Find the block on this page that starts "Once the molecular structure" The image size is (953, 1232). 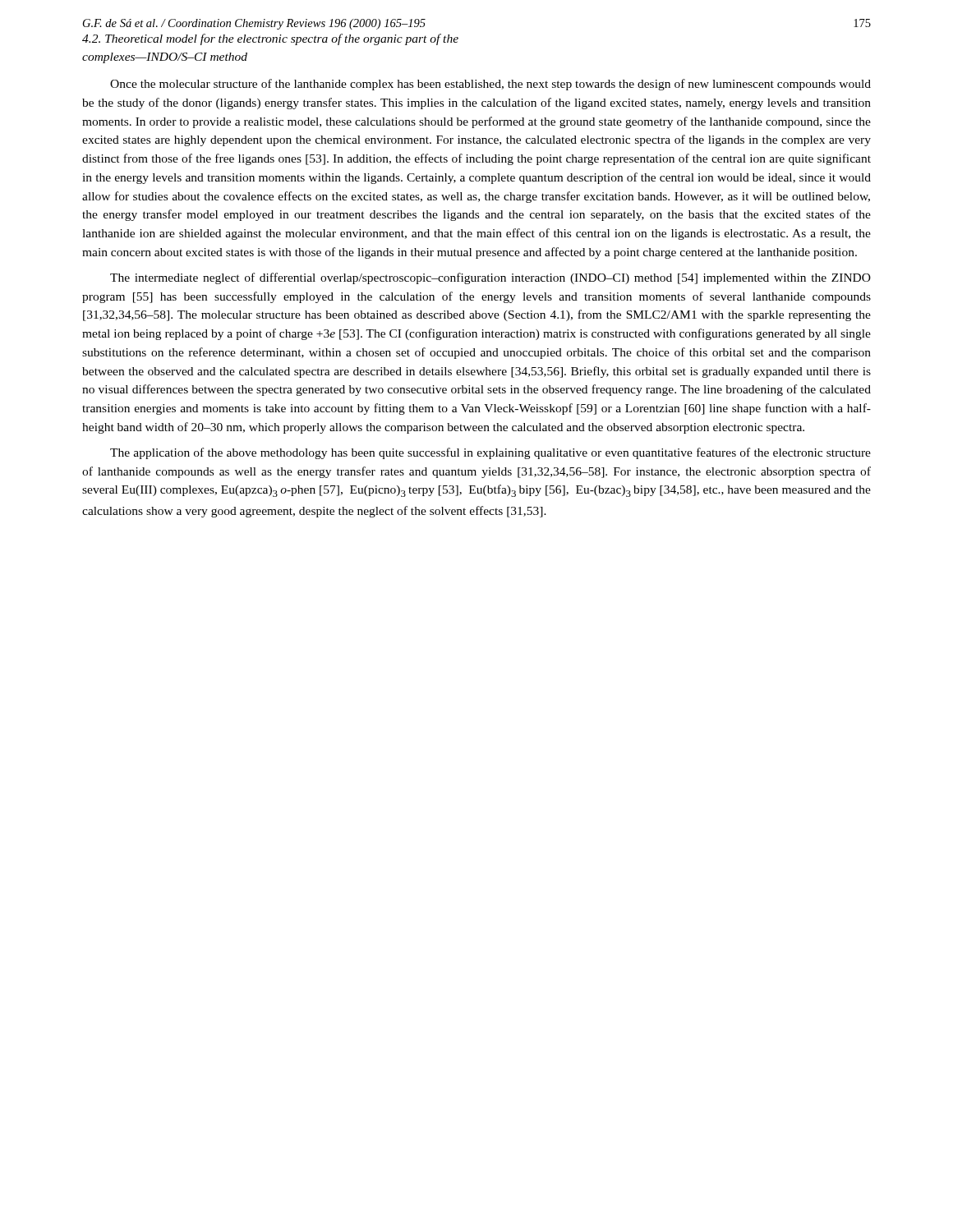pyautogui.click(x=476, y=168)
